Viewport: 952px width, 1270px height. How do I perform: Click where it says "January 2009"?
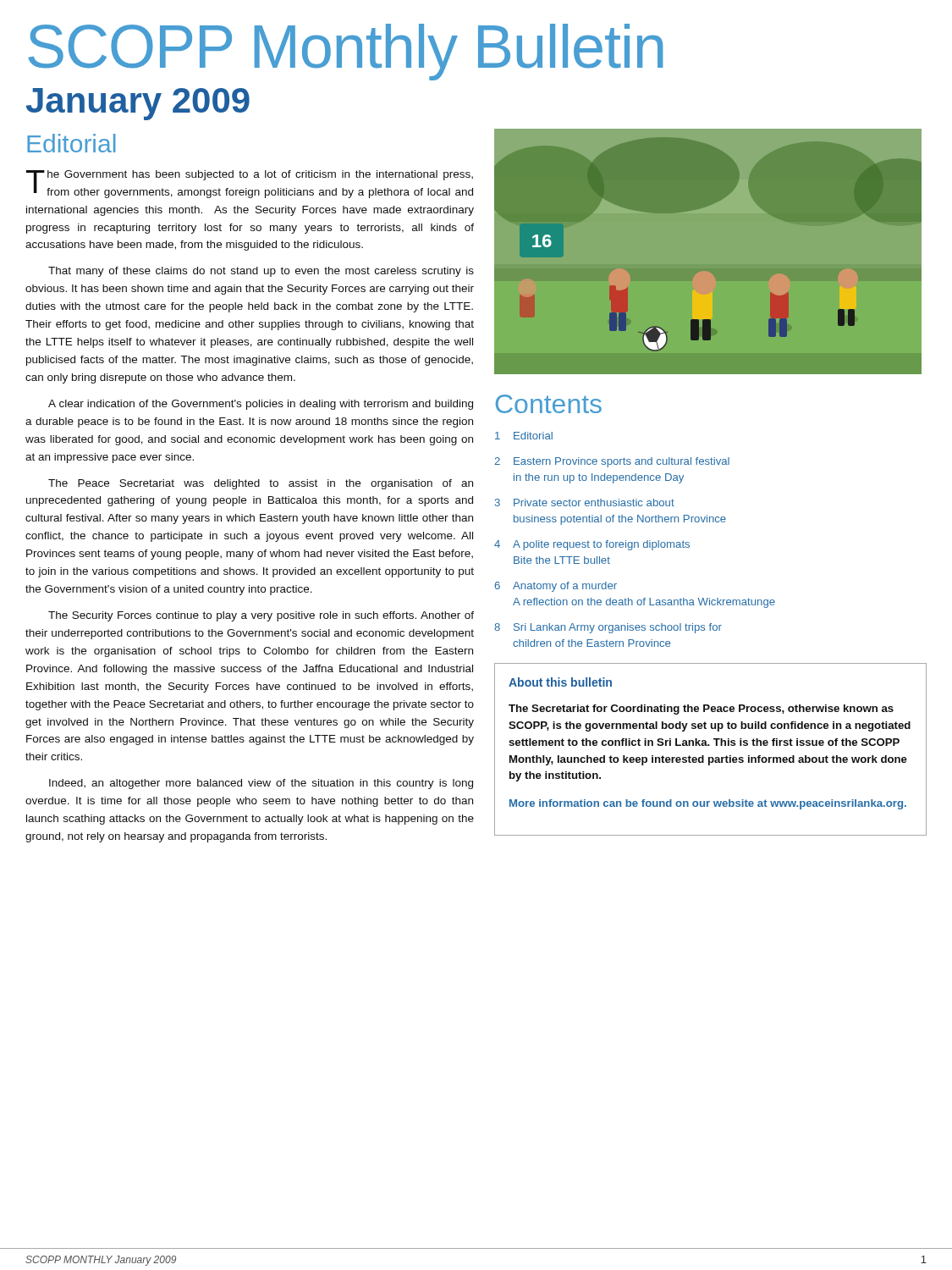point(138,100)
